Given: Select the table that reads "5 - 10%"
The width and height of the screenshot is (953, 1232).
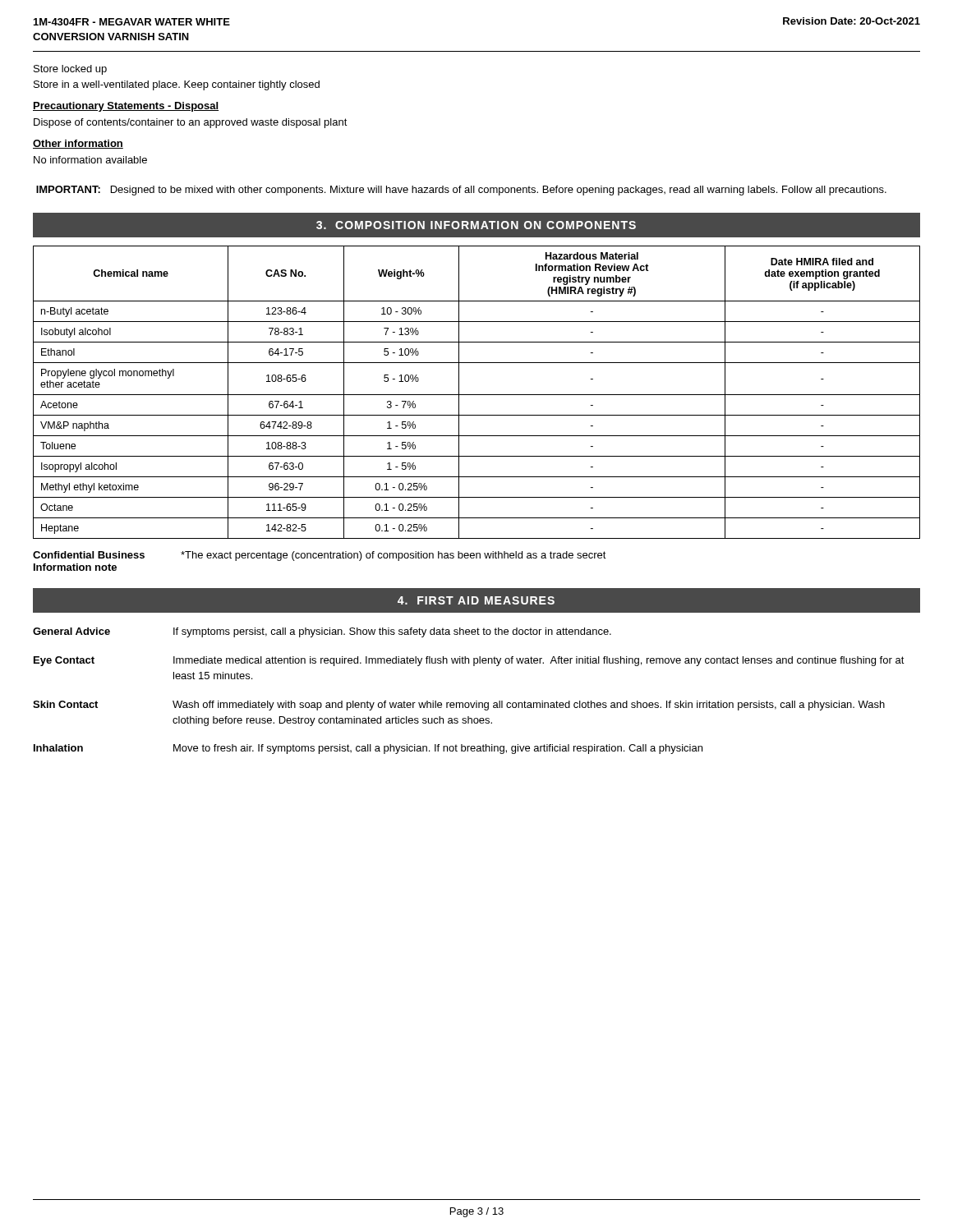Looking at the screenshot, I should click(x=476, y=392).
